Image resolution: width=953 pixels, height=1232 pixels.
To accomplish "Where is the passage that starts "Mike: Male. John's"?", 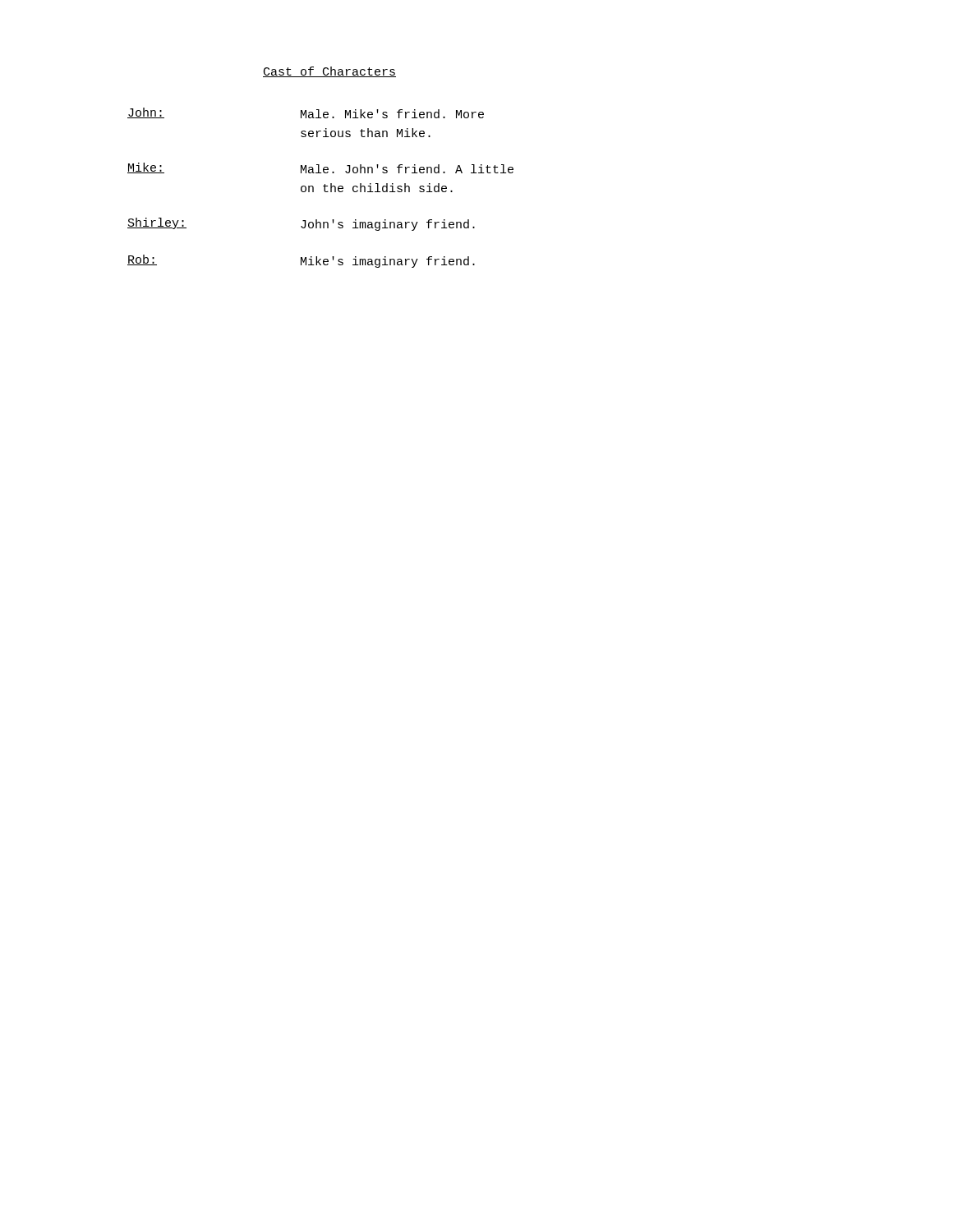I will (321, 180).
